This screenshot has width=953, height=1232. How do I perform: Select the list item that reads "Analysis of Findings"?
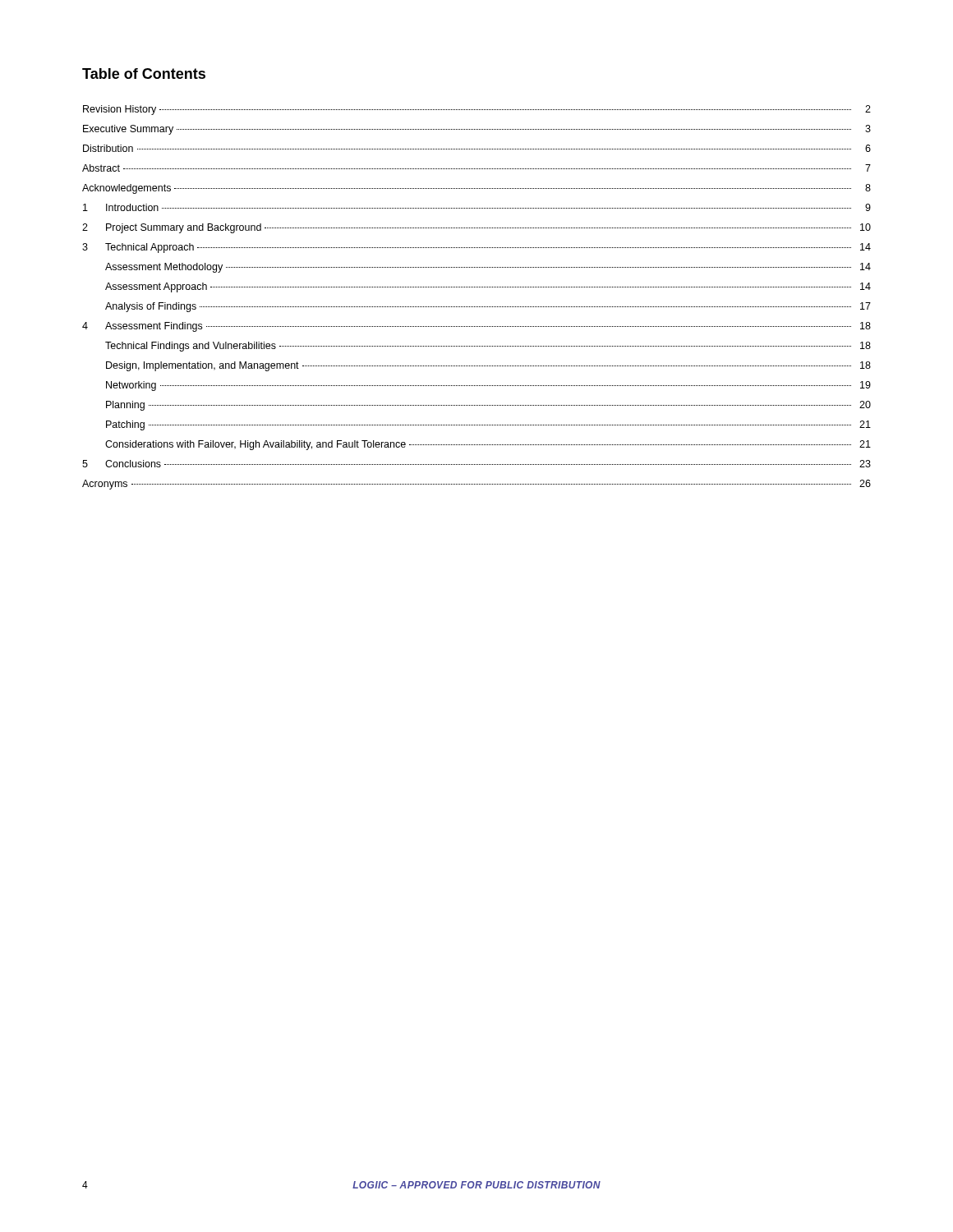[488, 306]
